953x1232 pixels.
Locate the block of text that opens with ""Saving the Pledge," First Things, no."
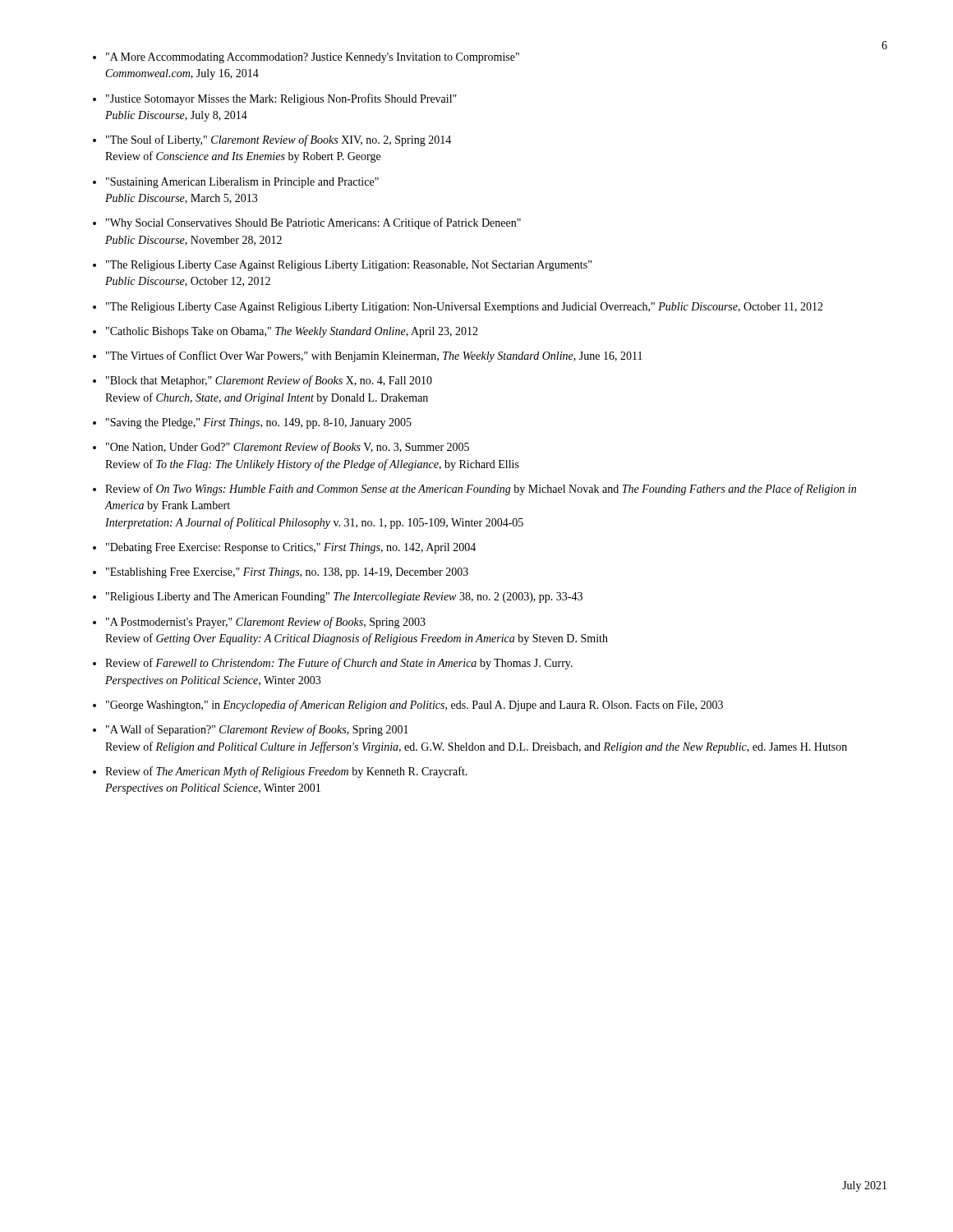258,423
